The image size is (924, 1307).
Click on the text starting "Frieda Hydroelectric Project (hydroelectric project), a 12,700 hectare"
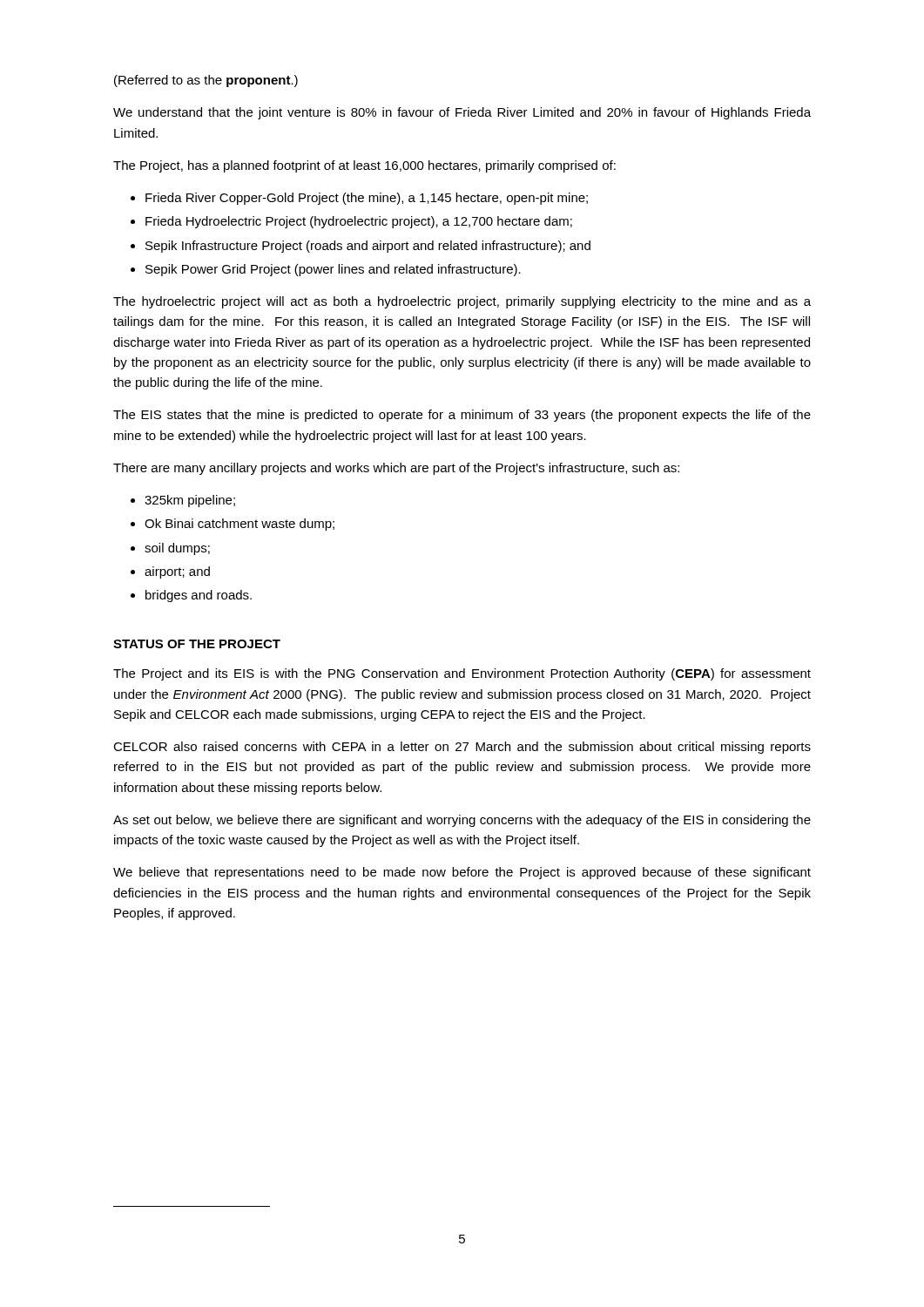click(359, 221)
